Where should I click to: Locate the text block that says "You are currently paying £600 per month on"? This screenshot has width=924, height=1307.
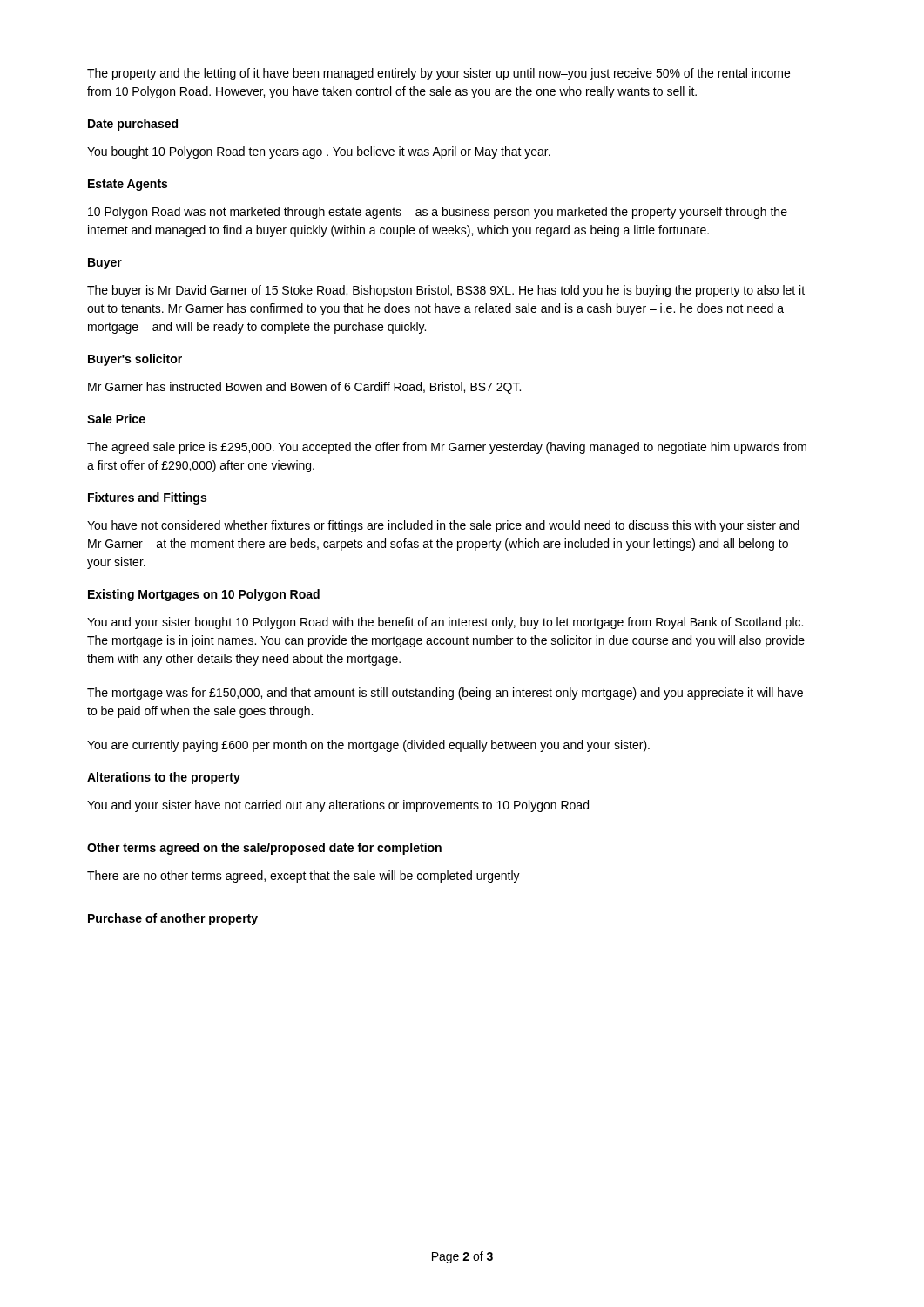tap(449, 745)
